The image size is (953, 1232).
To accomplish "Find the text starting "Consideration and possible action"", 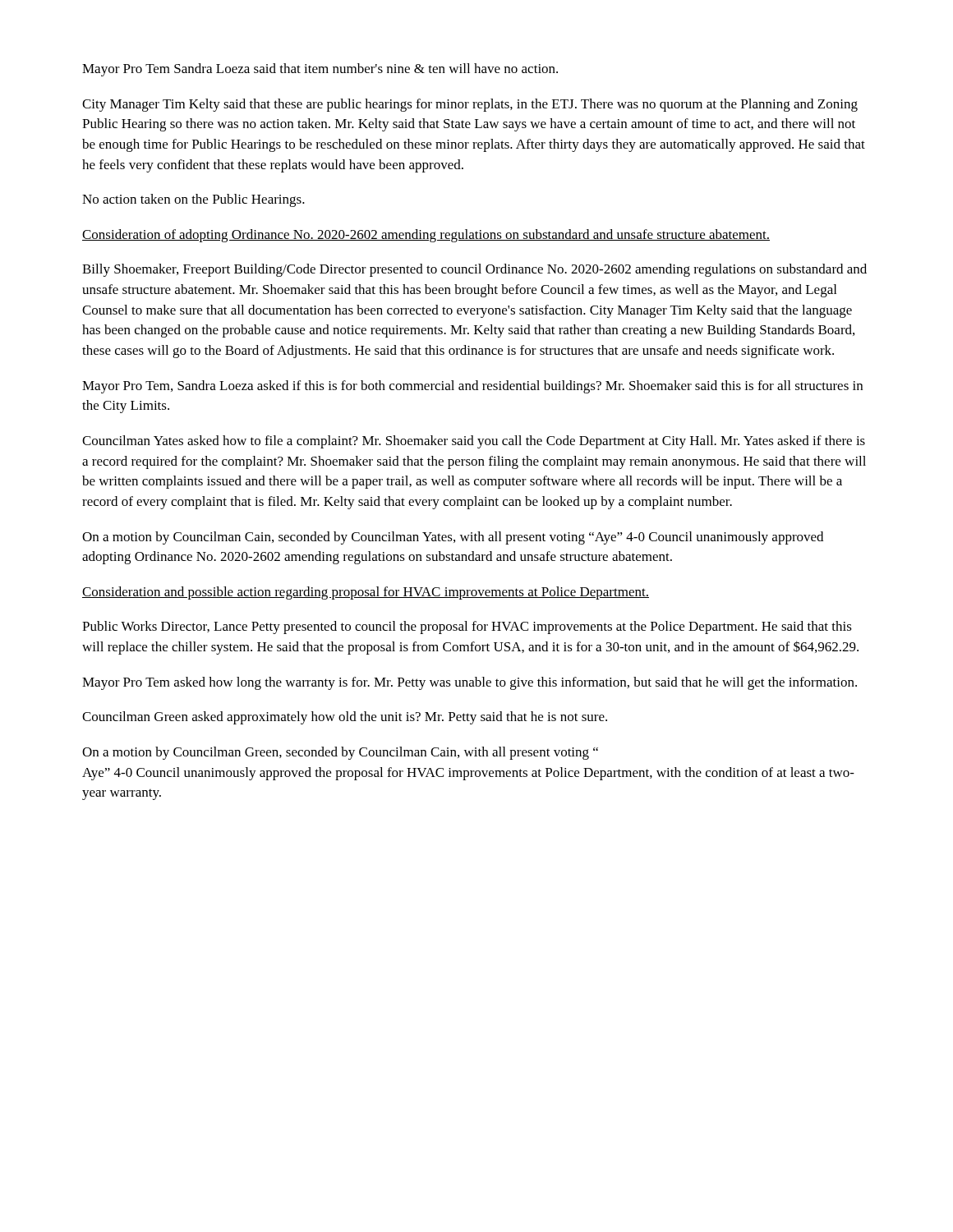I will [366, 592].
